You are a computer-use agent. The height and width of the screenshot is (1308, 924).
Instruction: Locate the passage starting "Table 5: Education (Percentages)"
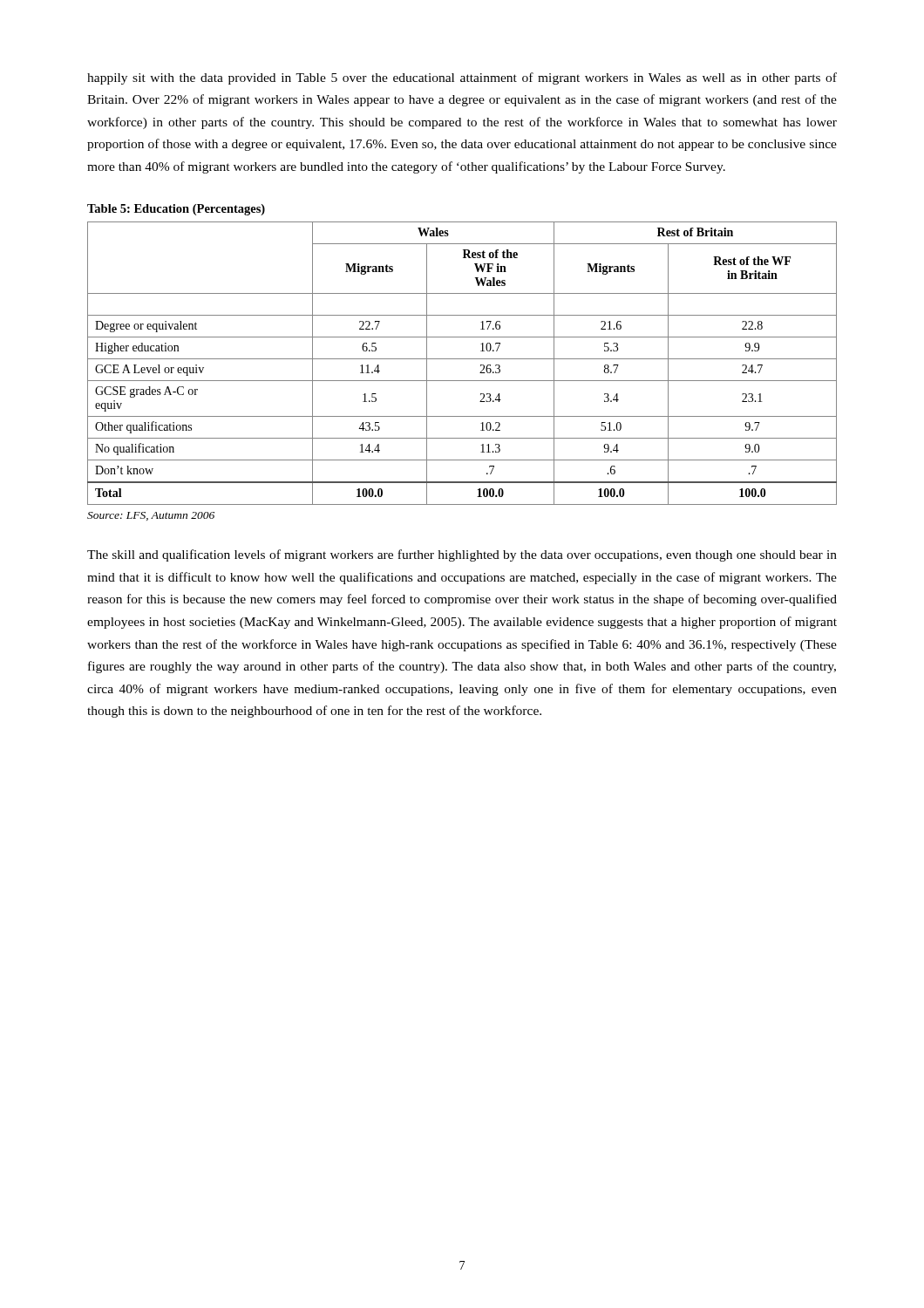click(x=176, y=210)
